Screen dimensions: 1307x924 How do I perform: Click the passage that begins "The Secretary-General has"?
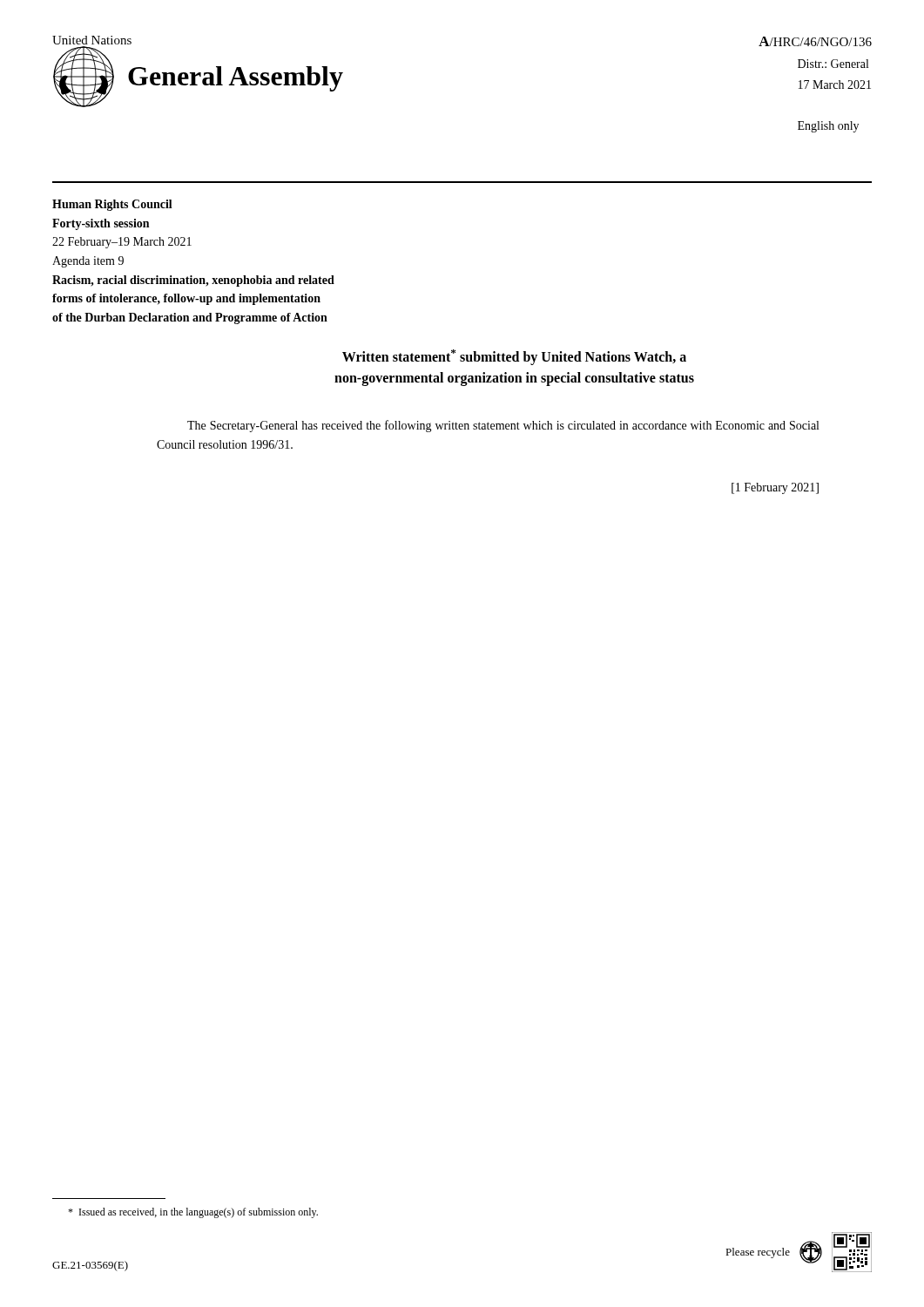(x=488, y=436)
